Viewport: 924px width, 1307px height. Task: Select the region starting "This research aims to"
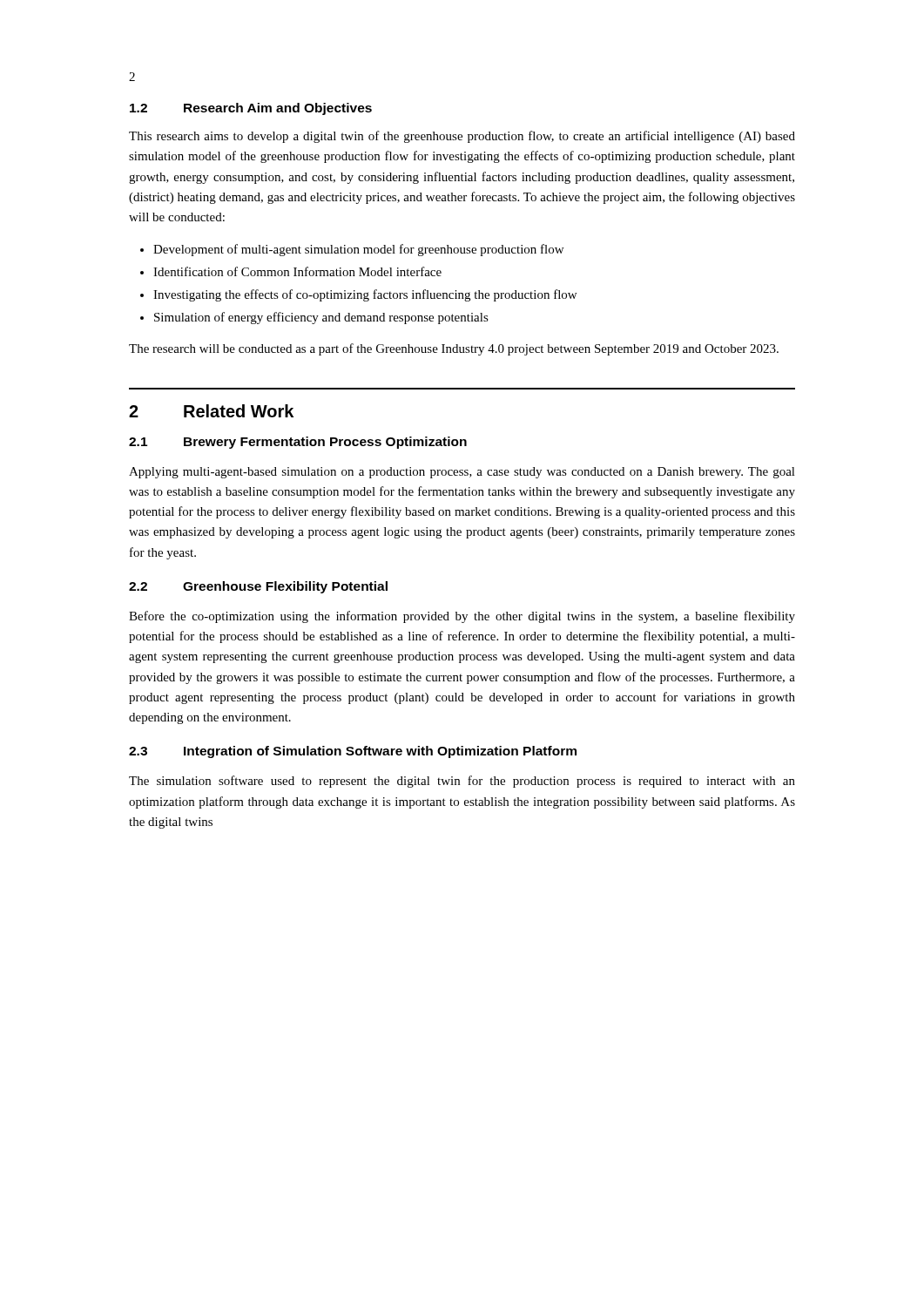point(462,176)
